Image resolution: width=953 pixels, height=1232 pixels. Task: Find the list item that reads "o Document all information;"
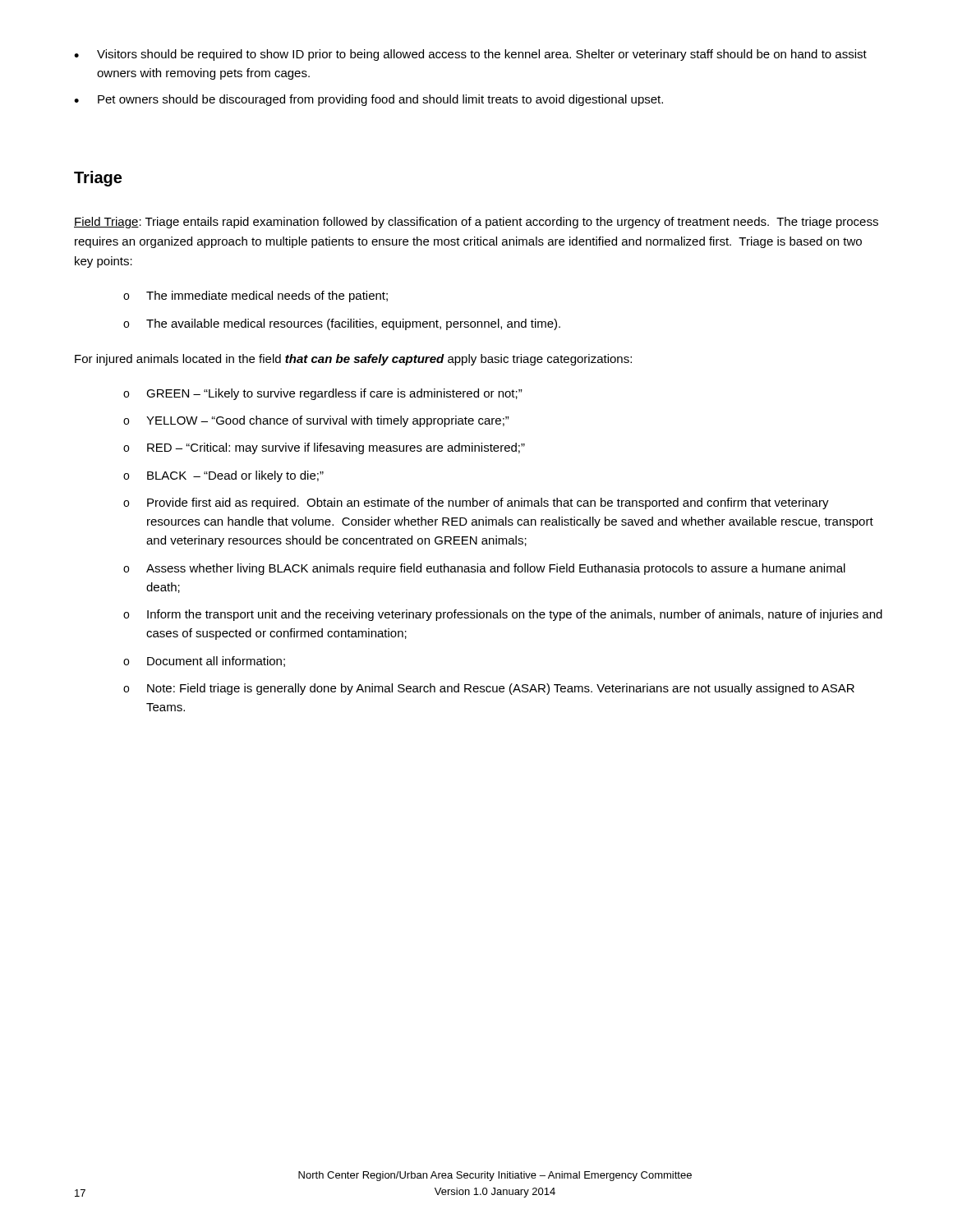click(x=204, y=662)
